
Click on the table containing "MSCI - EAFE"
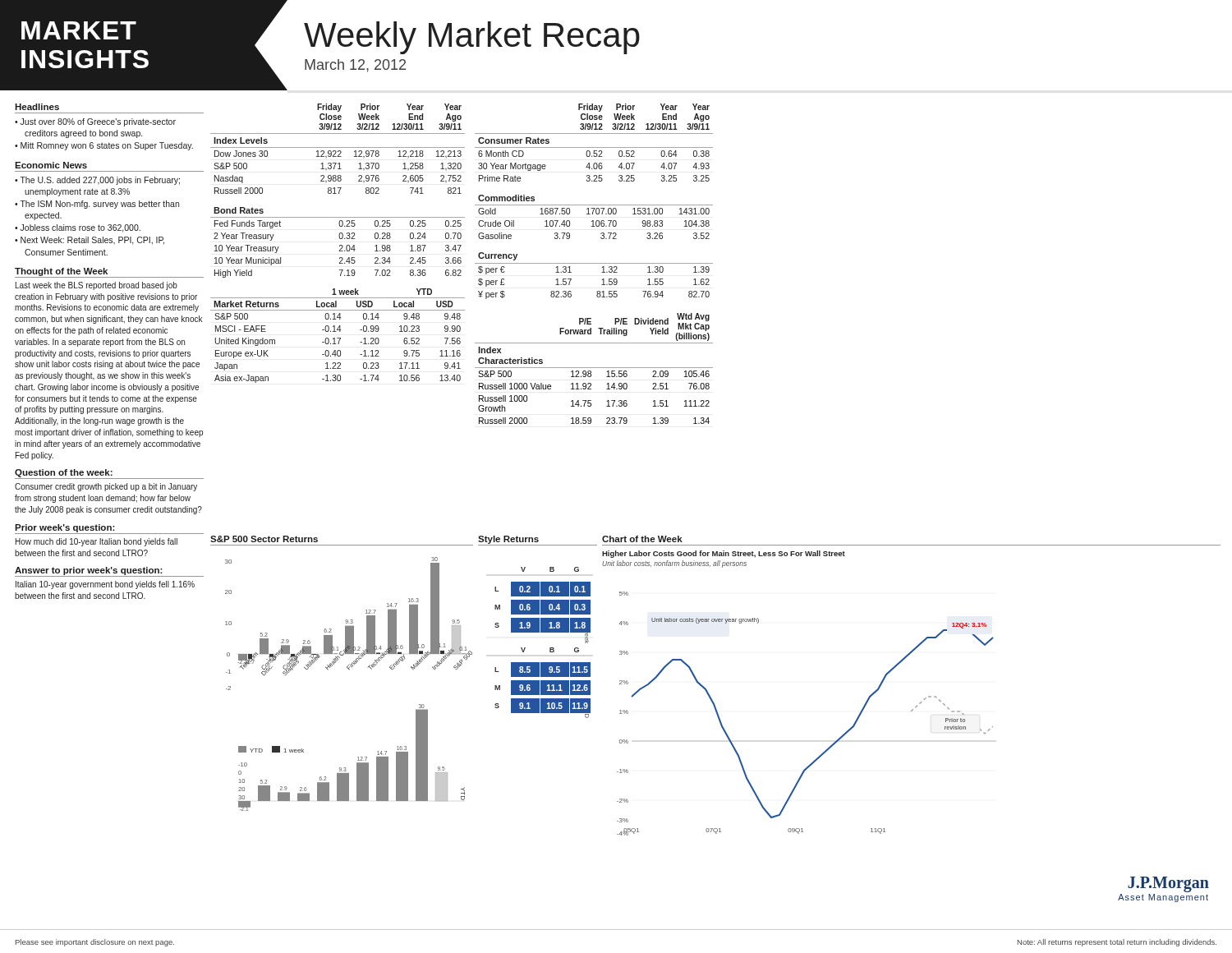coord(338,336)
